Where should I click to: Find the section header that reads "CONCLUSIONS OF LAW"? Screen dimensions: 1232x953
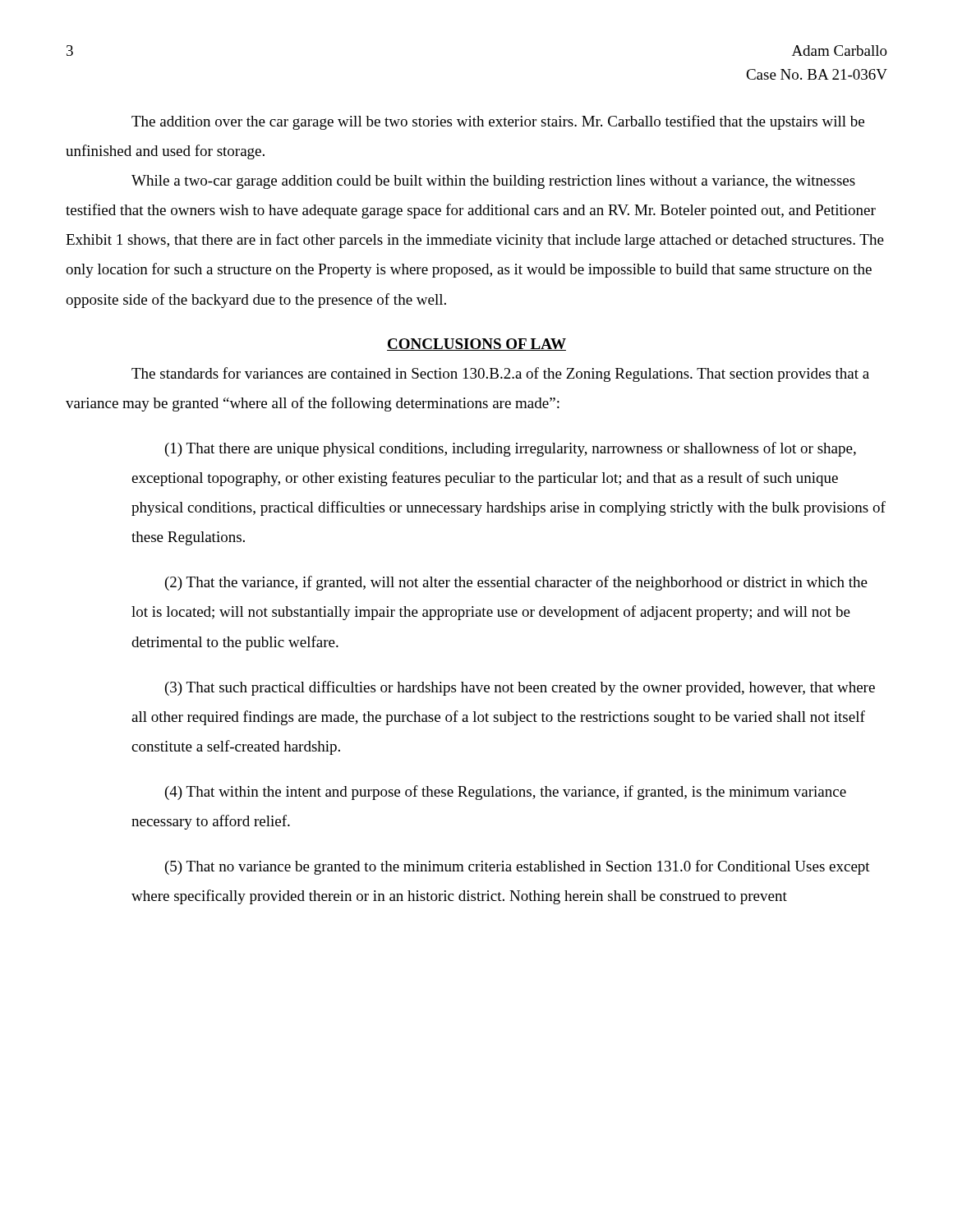pos(476,344)
